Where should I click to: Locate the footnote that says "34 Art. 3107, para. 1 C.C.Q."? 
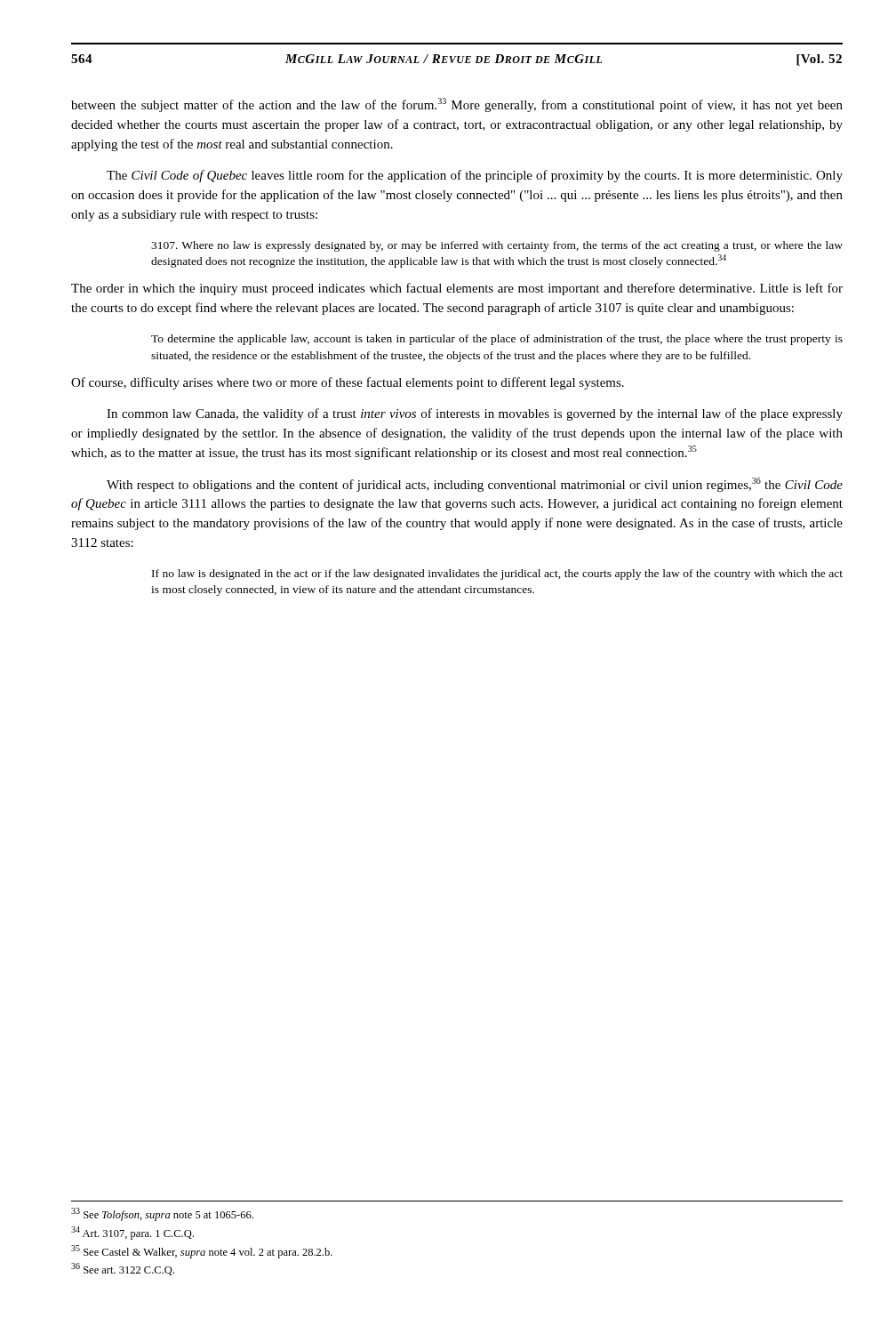click(133, 1232)
